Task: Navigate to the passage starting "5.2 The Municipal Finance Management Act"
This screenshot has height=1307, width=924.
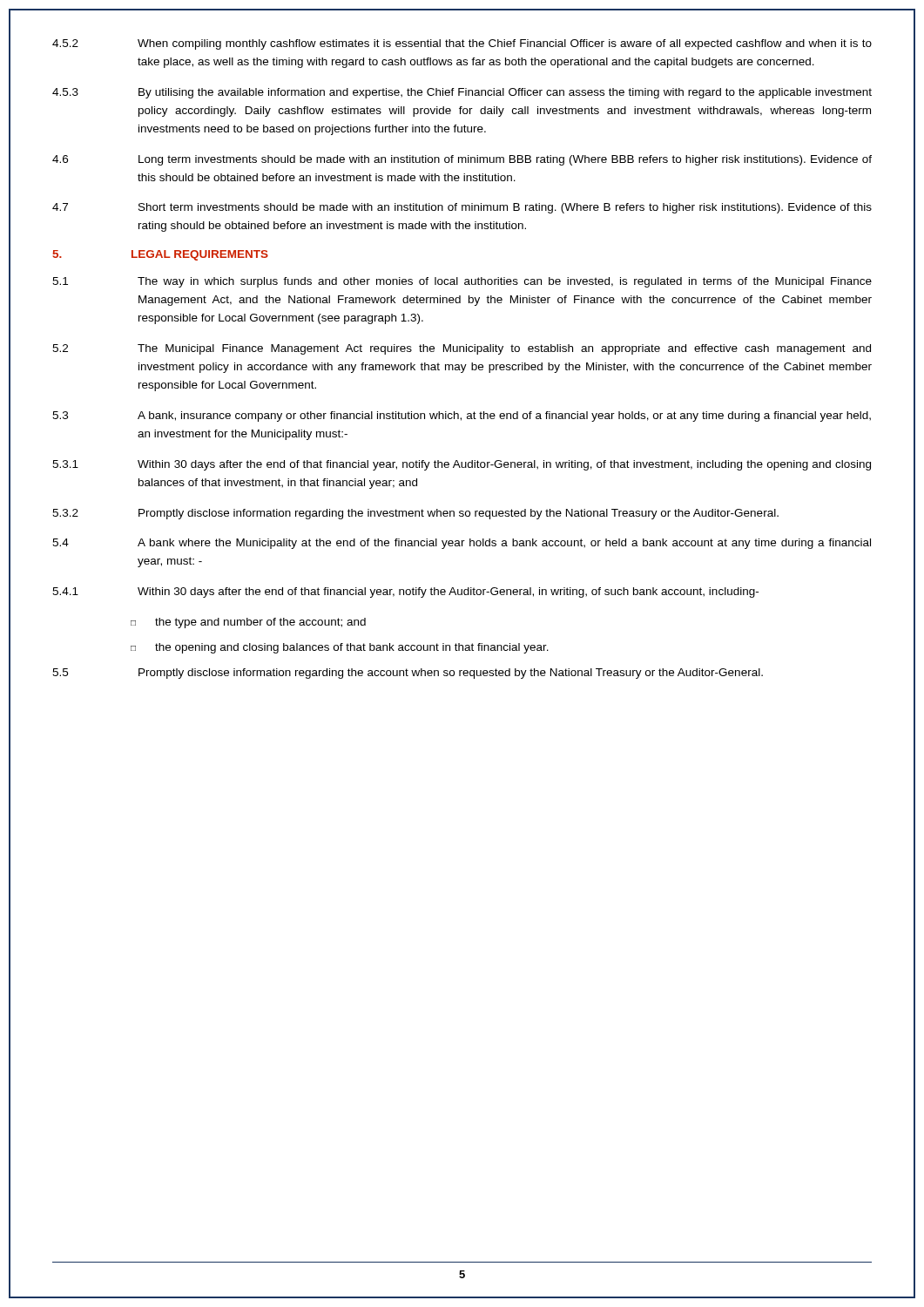Action: [x=462, y=367]
